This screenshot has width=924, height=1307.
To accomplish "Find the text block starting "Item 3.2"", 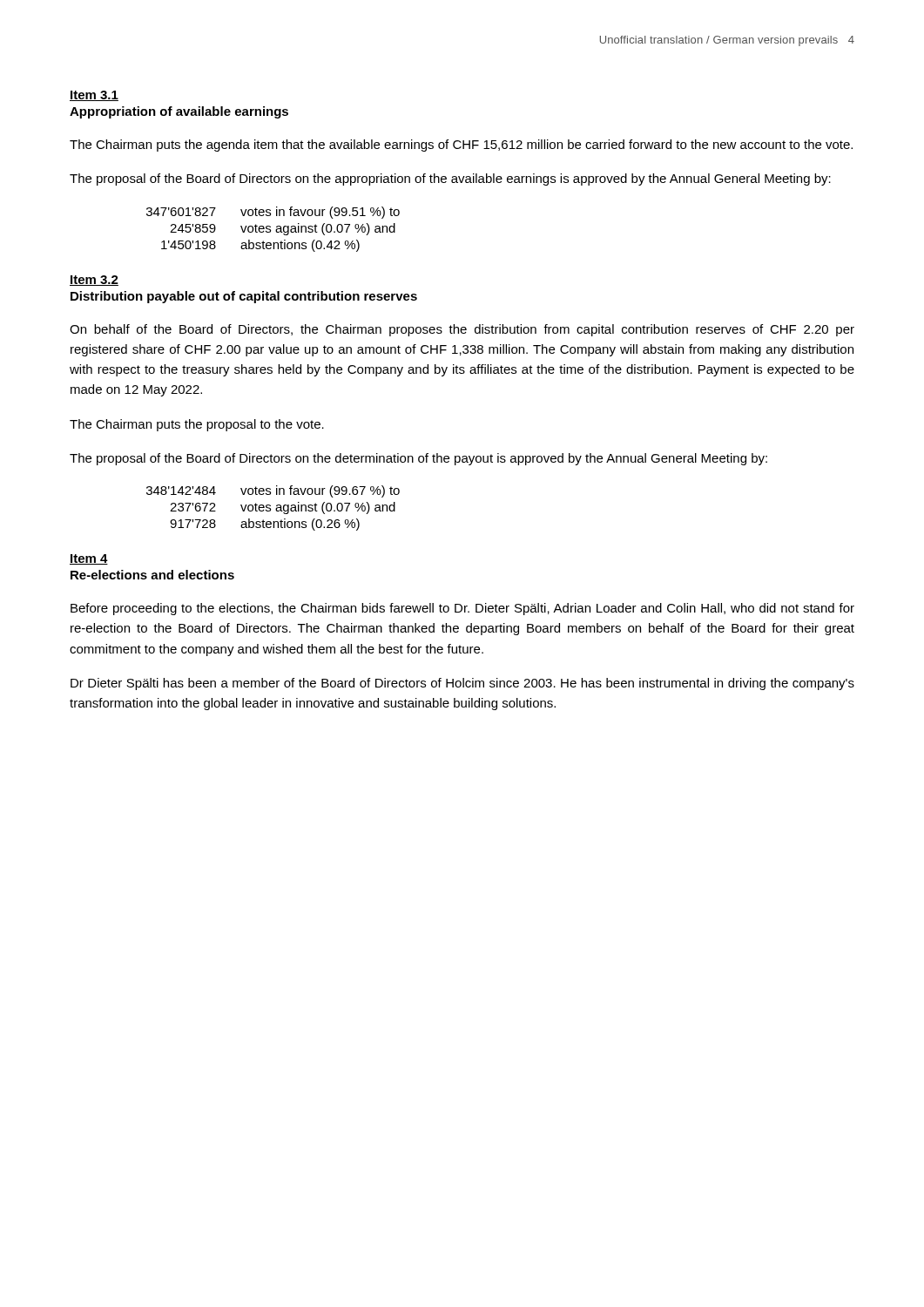I will (94, 279).
